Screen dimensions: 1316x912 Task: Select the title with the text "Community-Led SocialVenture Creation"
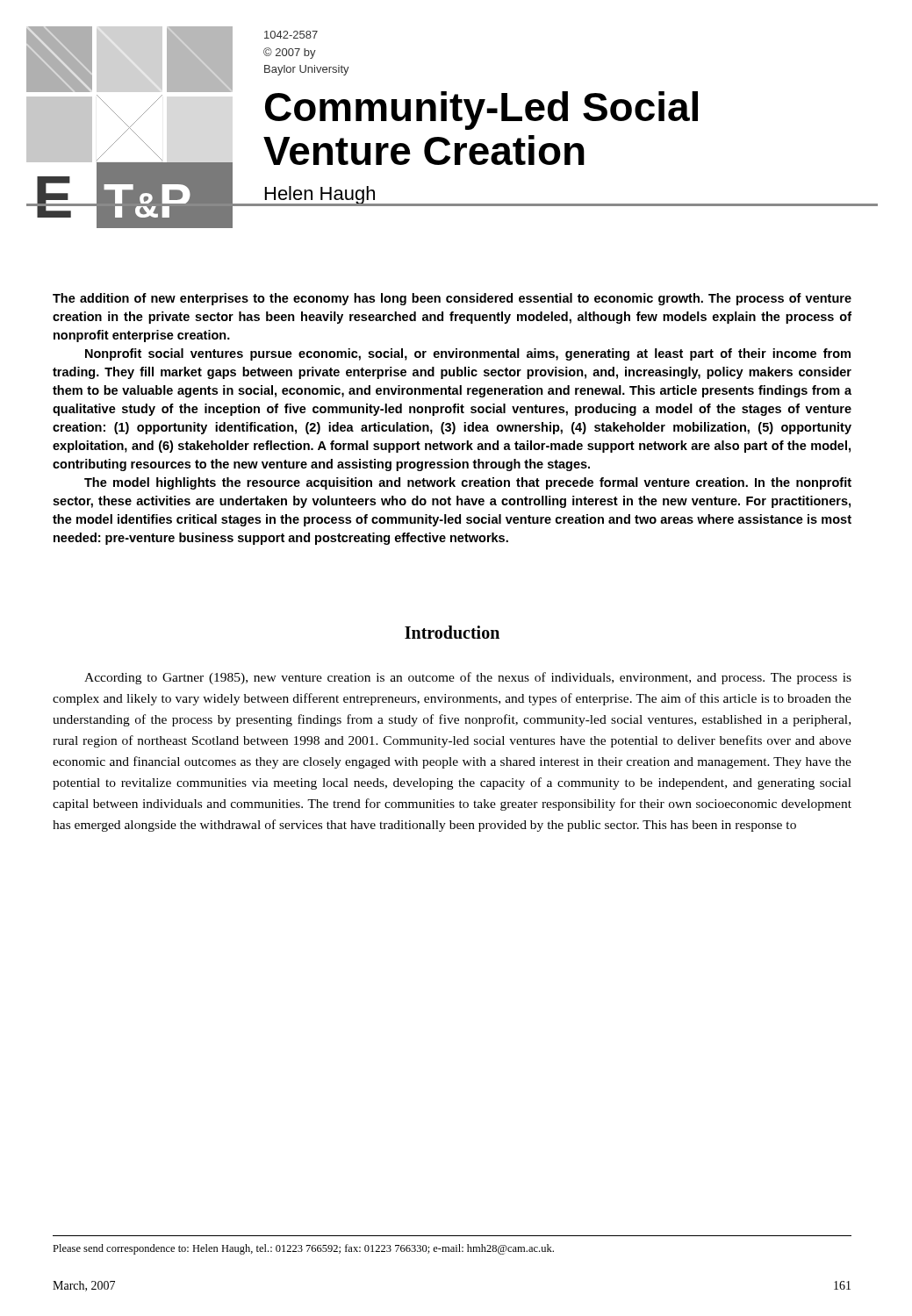click(x=482, y=129)
